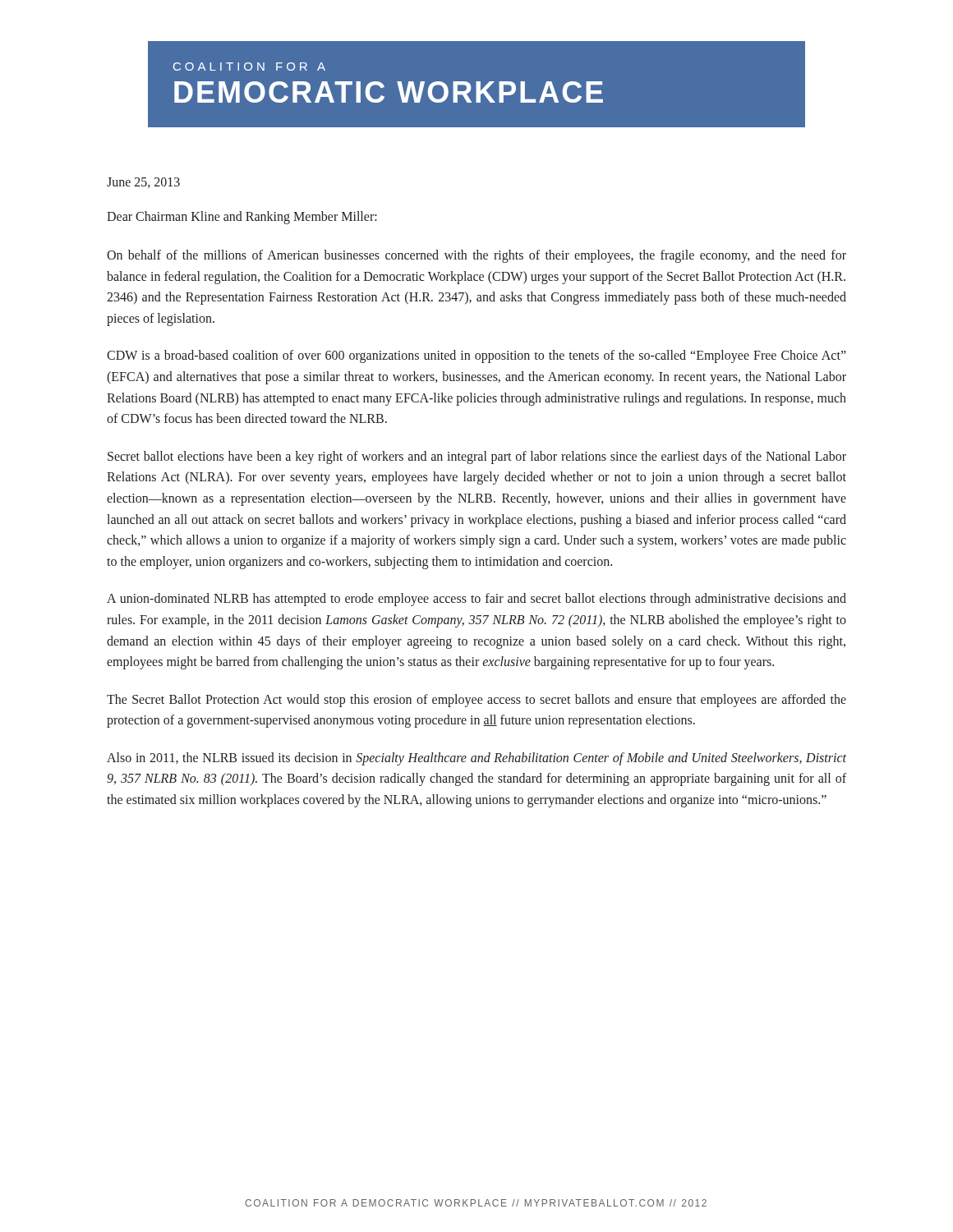This screenshot has height=1232, width=953.
Task: Where is the passage that starts "Also in 2011,"?
Action: tap(476, 779)
